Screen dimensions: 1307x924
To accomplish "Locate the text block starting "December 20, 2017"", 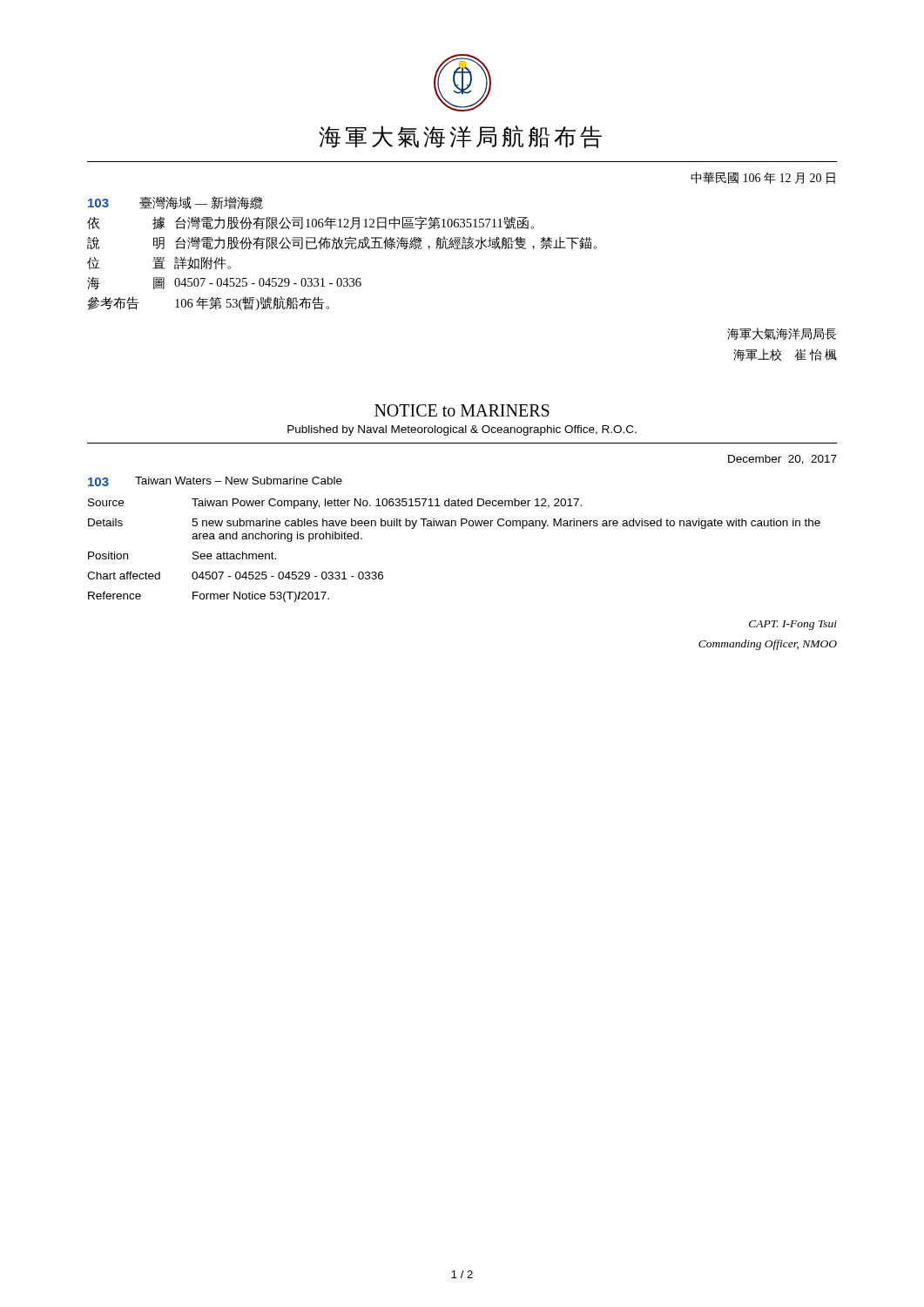I will click(x=782, y=458).
